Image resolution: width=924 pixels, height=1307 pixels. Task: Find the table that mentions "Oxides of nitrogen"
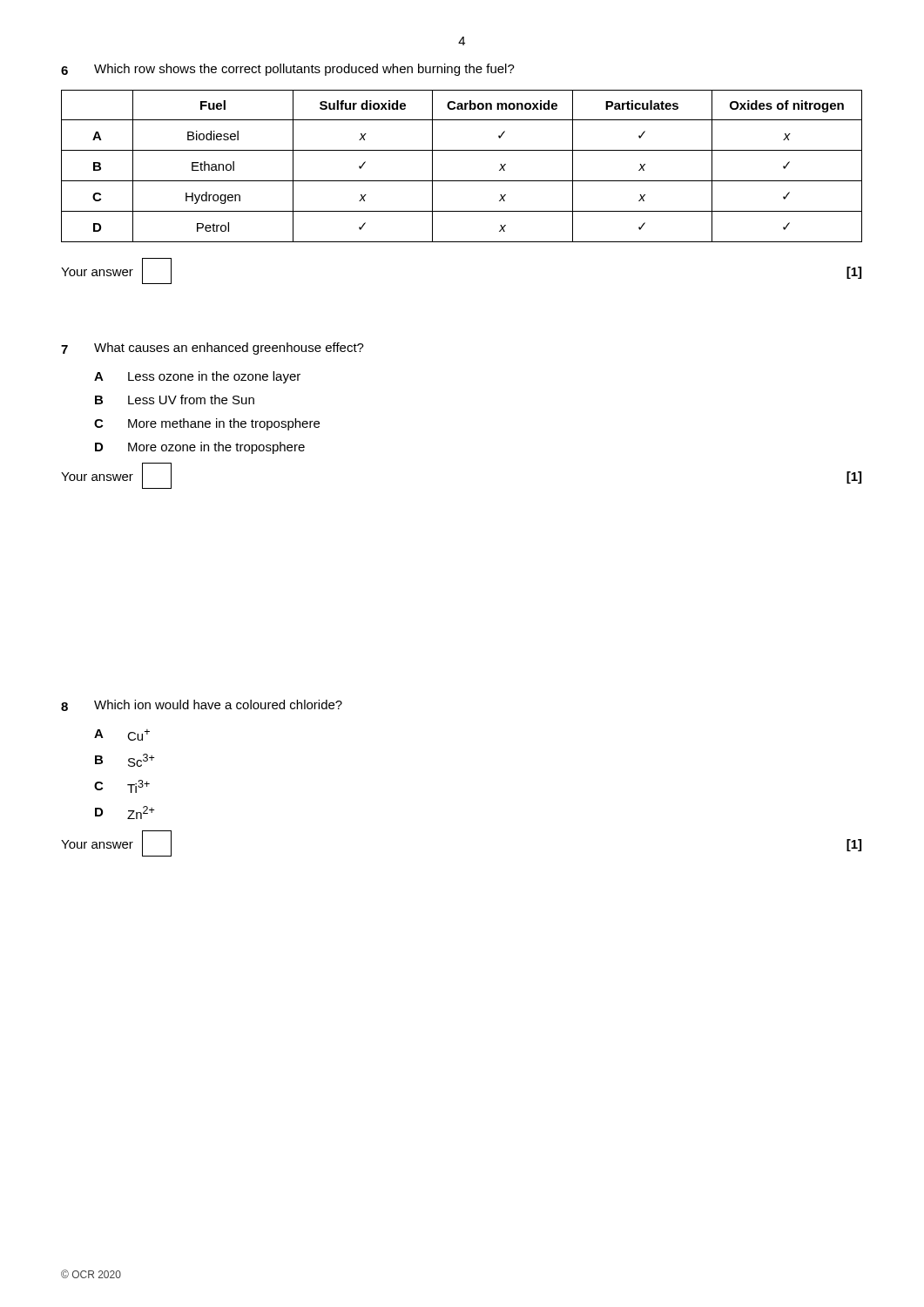(x=462, y=166)
